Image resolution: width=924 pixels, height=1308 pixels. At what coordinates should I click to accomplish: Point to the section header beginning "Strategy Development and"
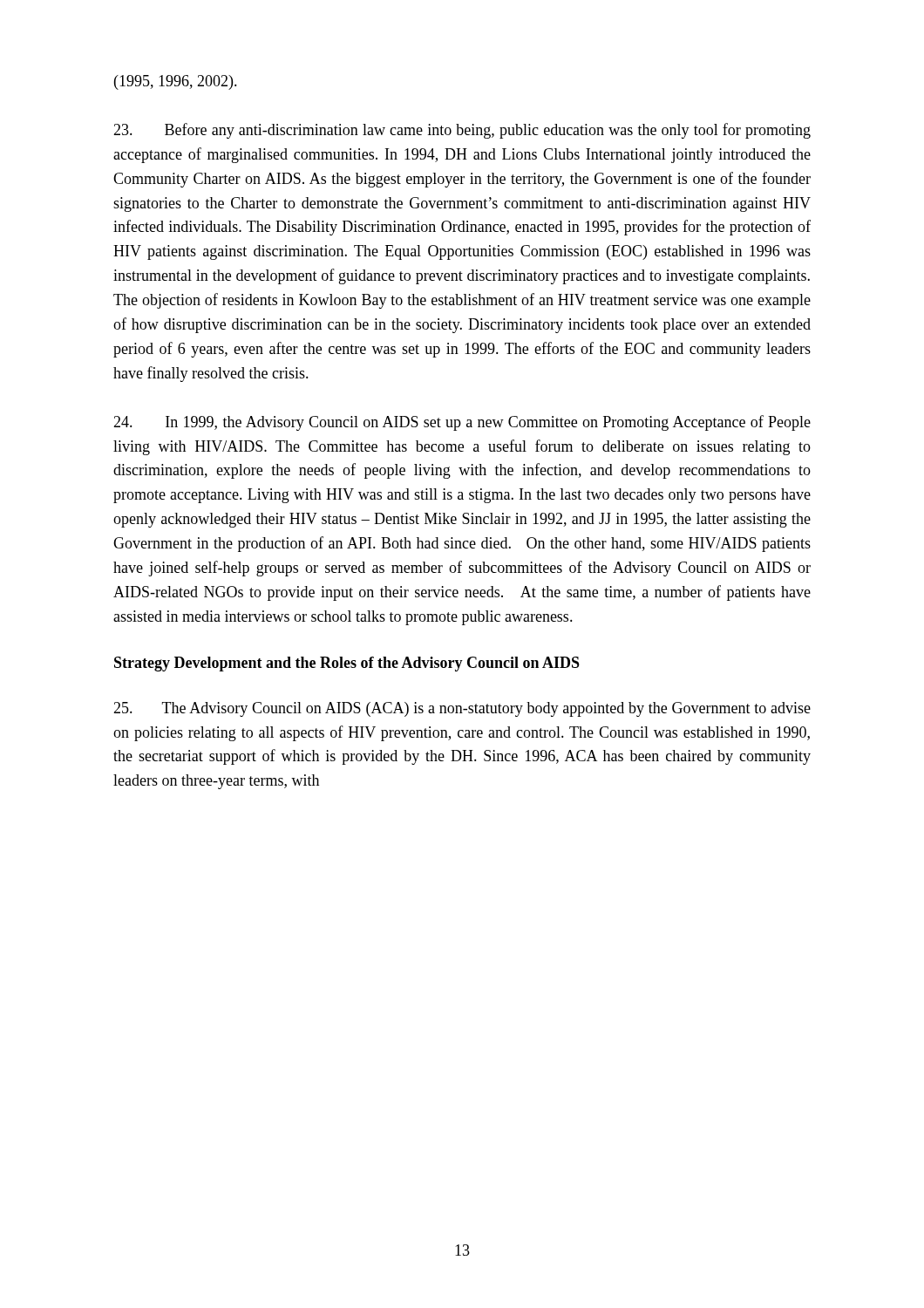click(x=346, y=662)
